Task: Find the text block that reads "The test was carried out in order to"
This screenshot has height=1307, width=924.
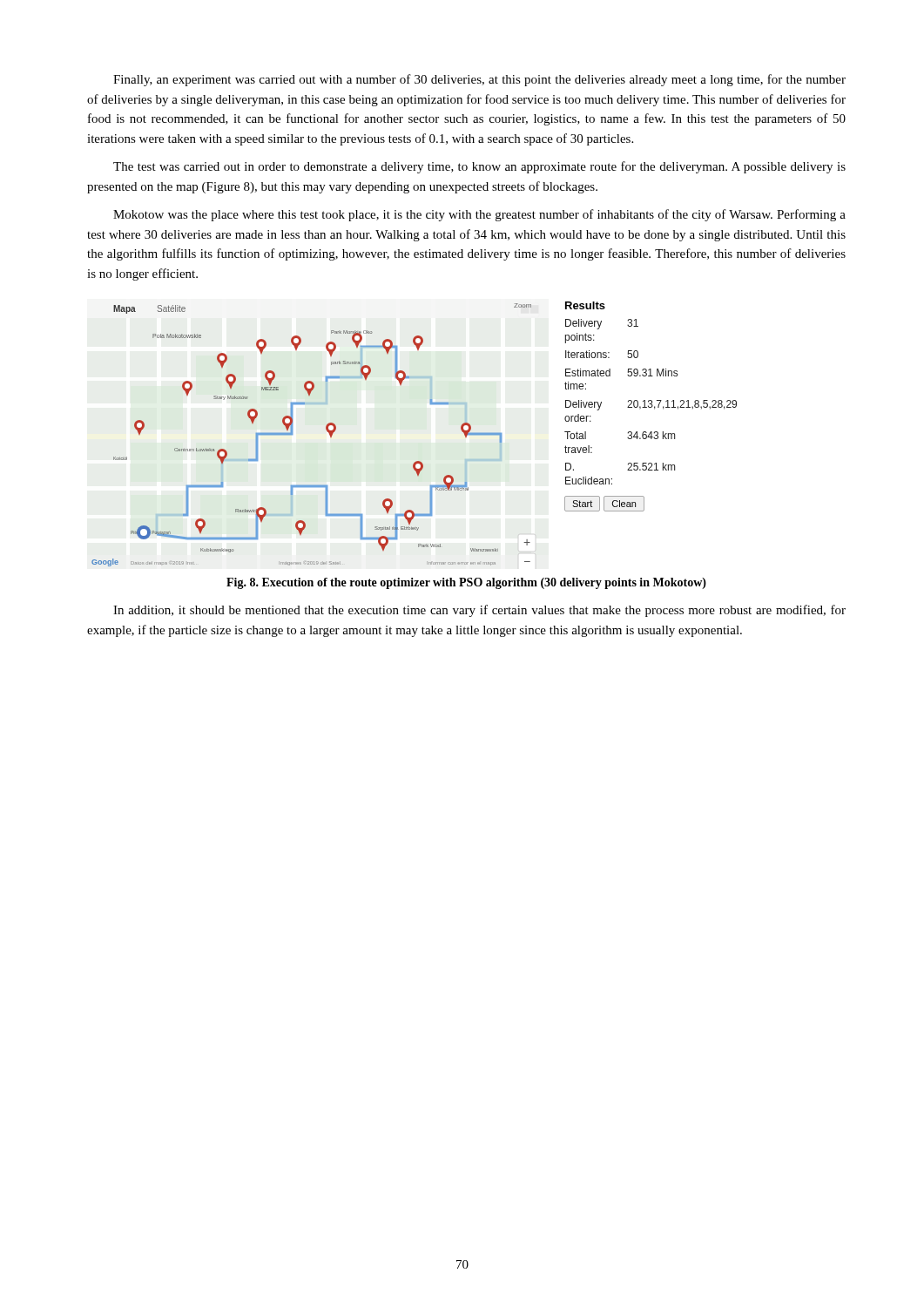Action: point(466,176)
